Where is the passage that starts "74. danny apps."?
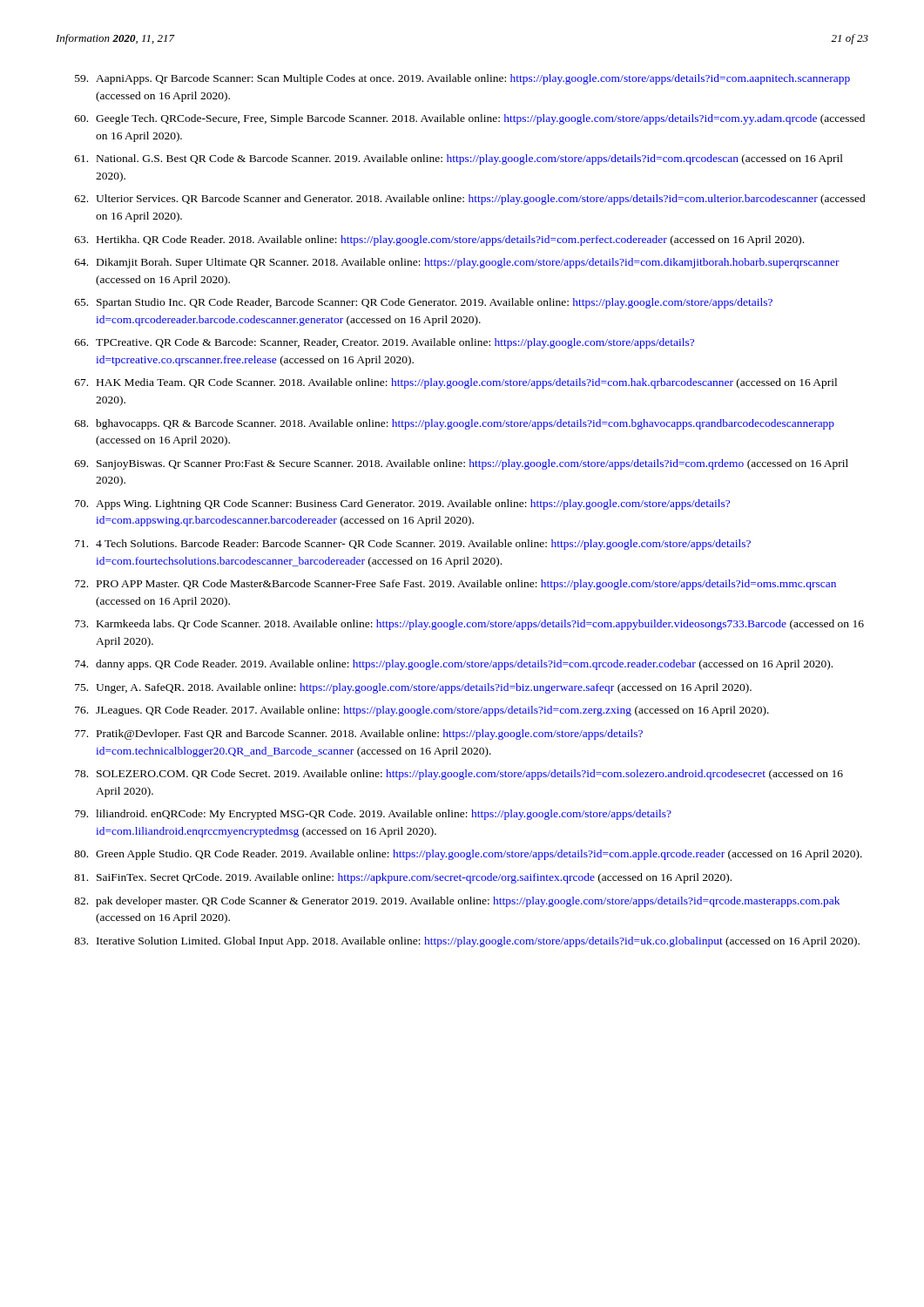This screenshot has height=1307, width=924. coord(462,664)
